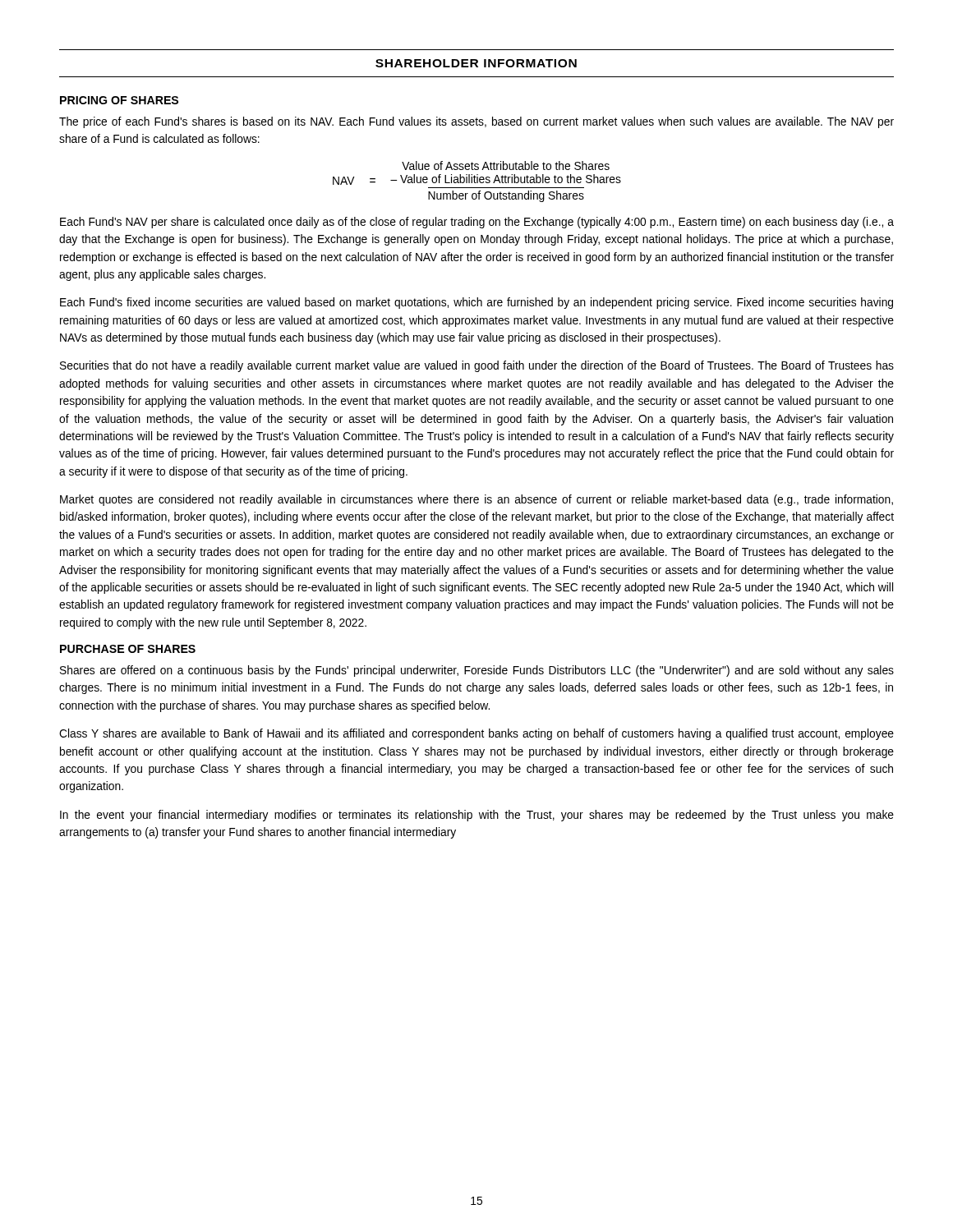Screen dimensions: 1232x953
Task: Navigate to the passage starting "In the event your financial intermediary modifies or"
Action: (x=476, y=824)
